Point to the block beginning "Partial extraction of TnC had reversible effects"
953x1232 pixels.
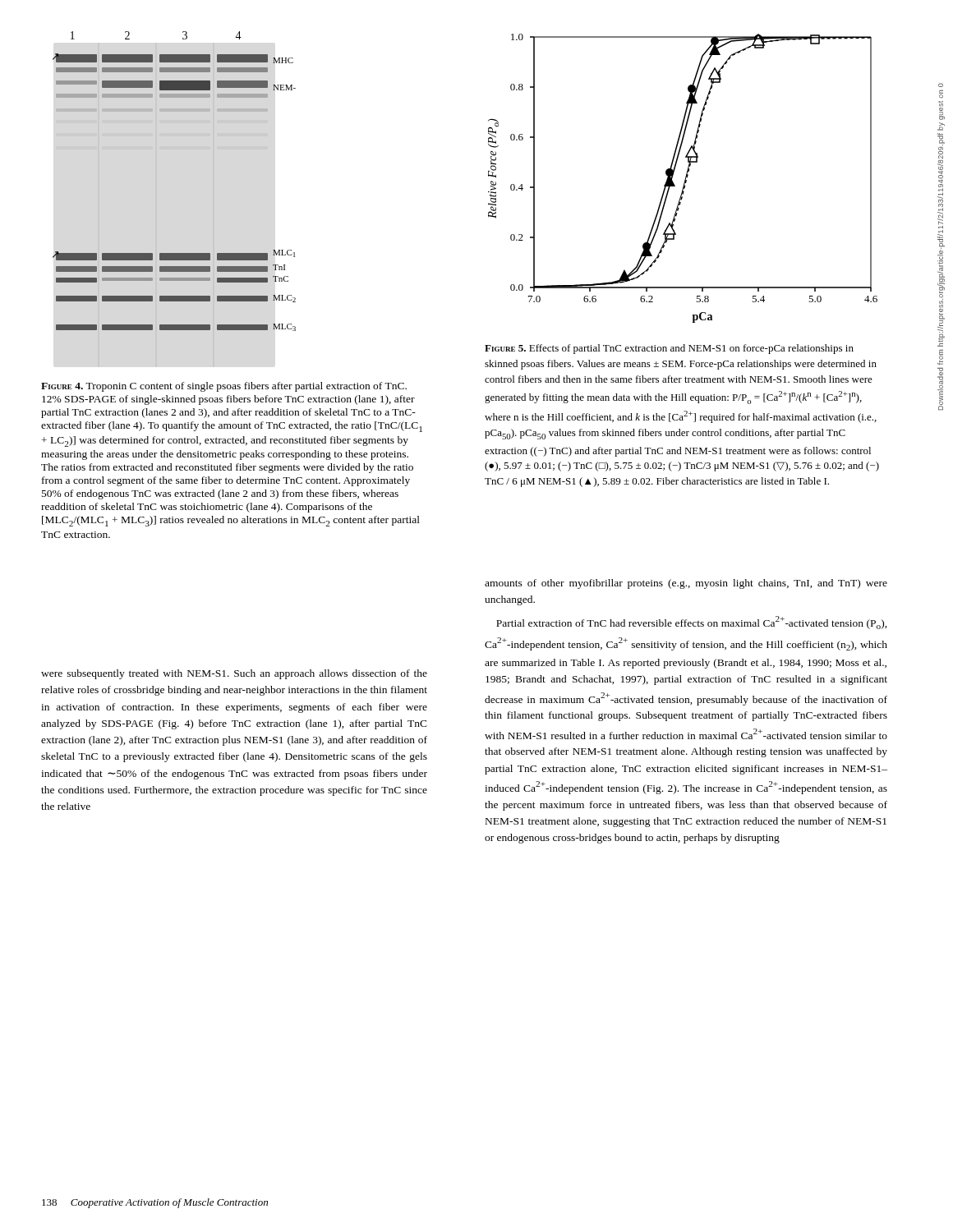tap(686, 729)
